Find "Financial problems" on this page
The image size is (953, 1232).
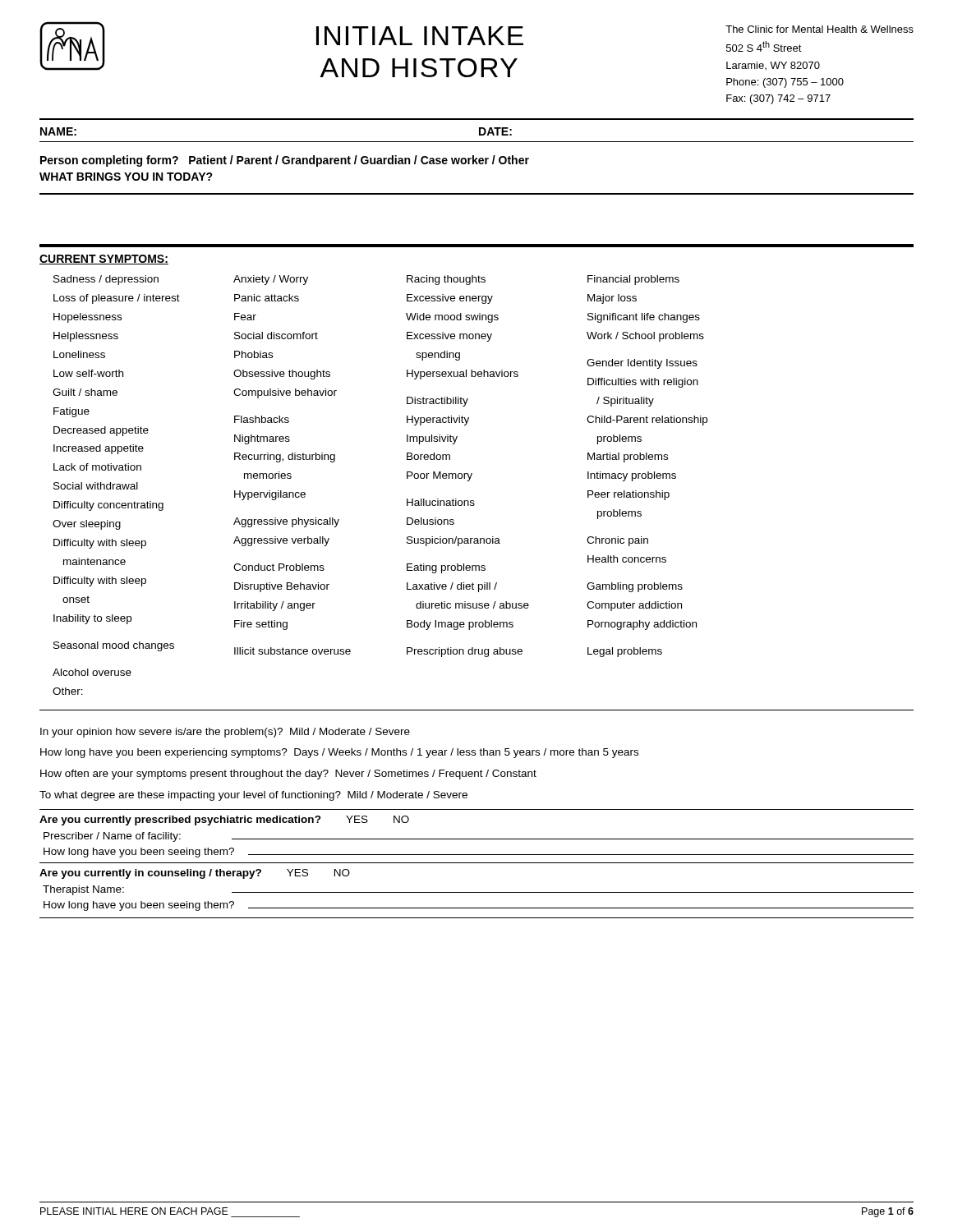click(633, 279)
